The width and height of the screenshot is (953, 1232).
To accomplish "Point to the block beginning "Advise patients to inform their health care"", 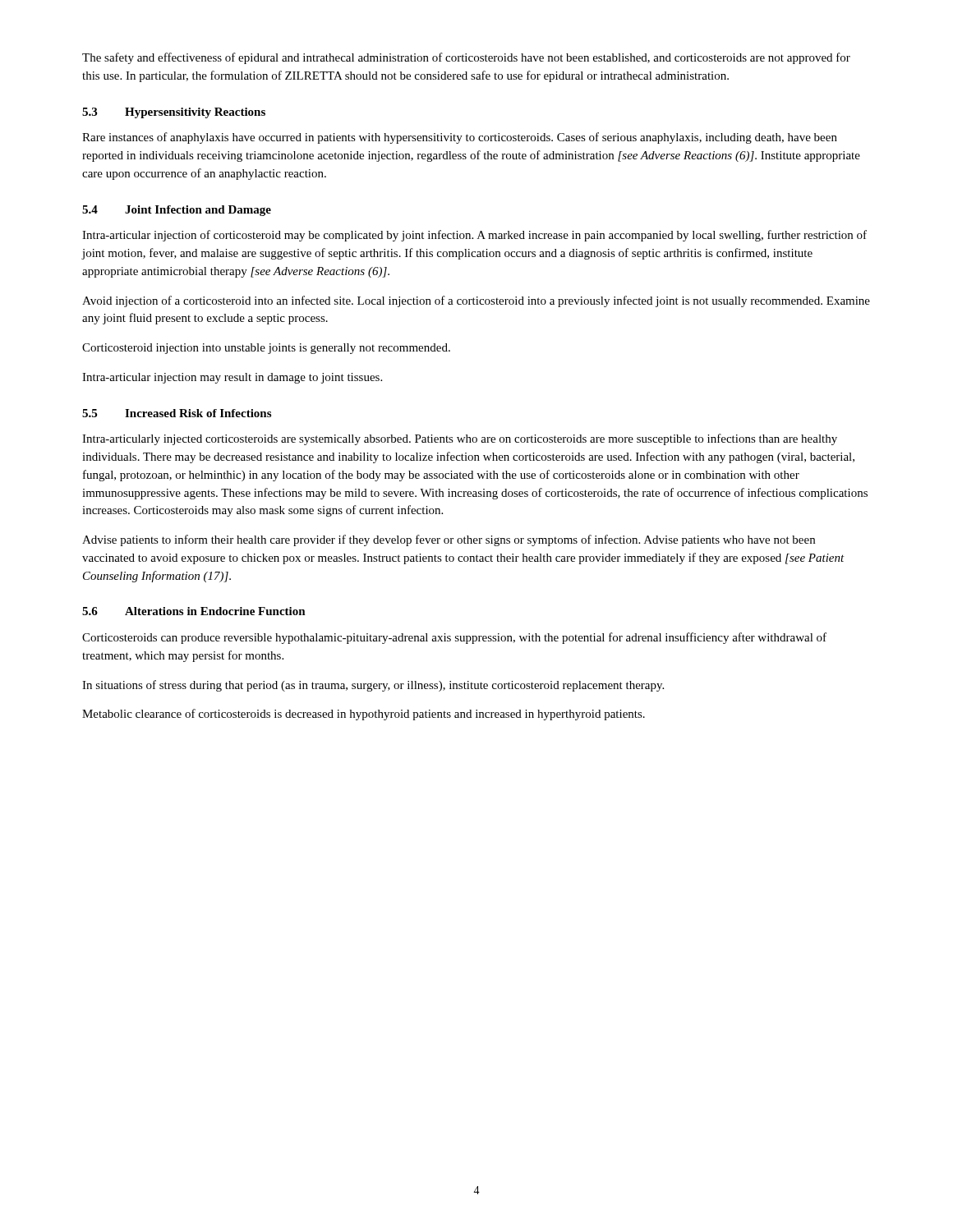I will coord(463,557).
